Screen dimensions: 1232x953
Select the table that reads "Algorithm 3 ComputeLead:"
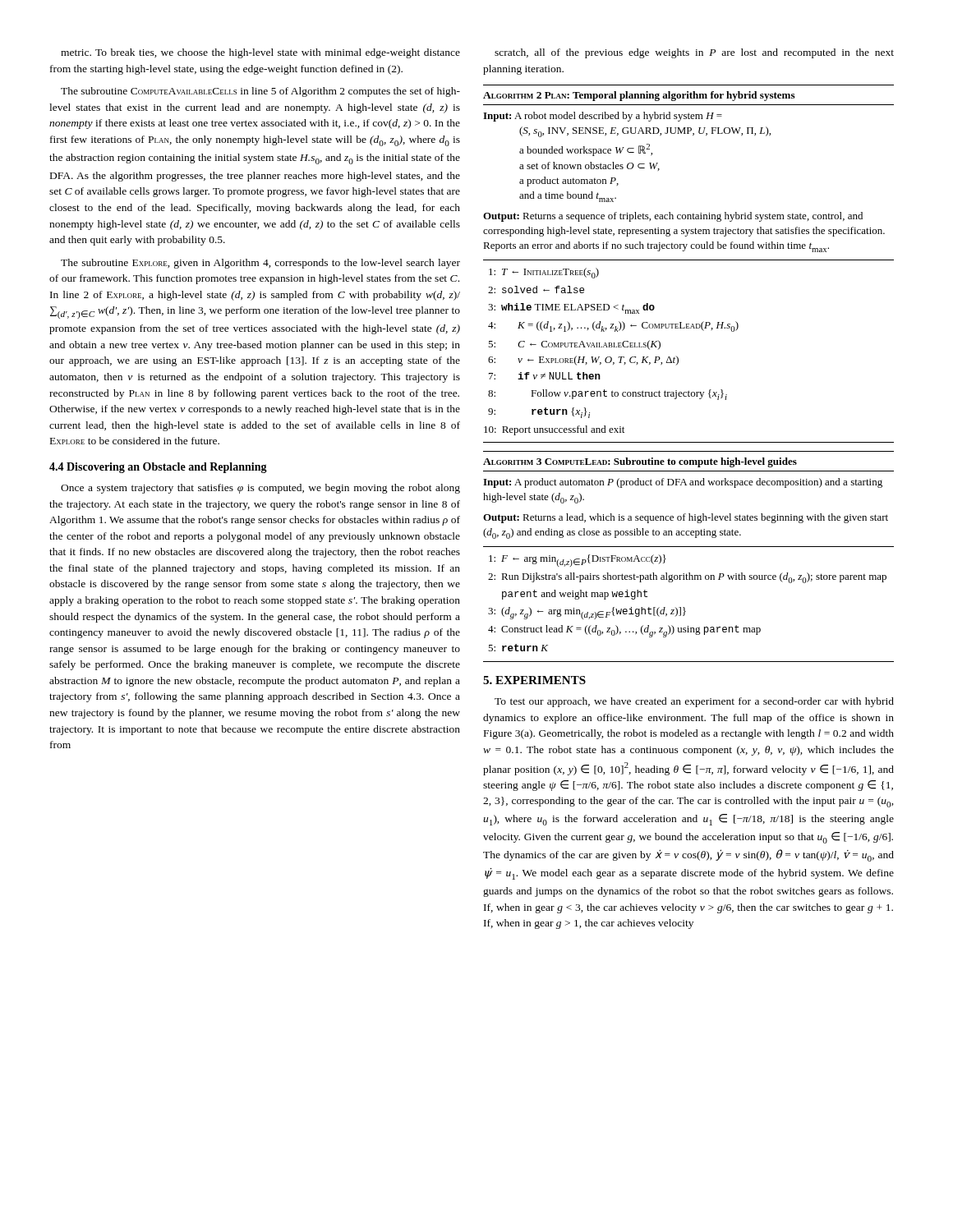[x=688, y=556]
